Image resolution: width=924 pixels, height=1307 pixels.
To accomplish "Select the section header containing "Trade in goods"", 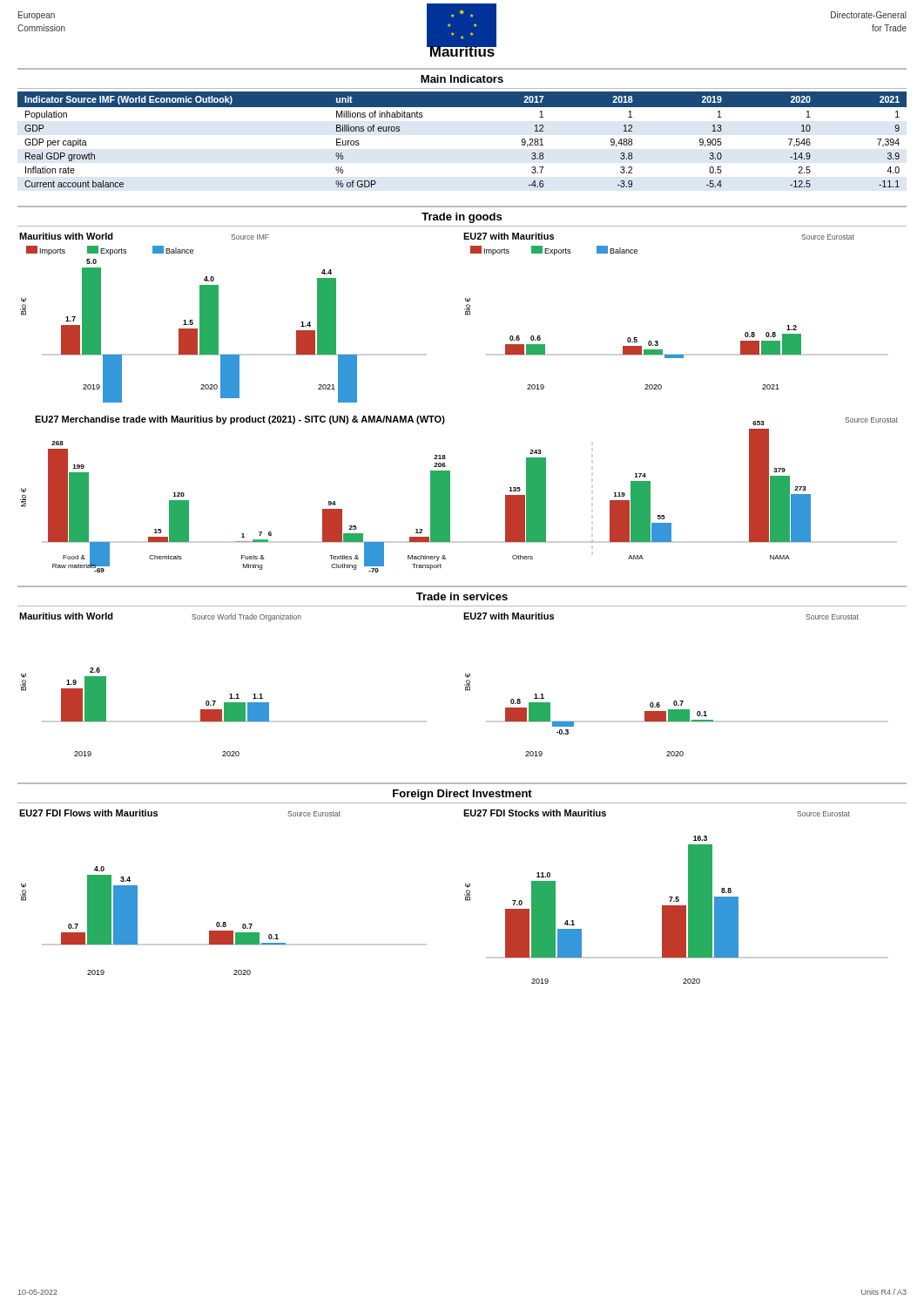I will 462,217.
